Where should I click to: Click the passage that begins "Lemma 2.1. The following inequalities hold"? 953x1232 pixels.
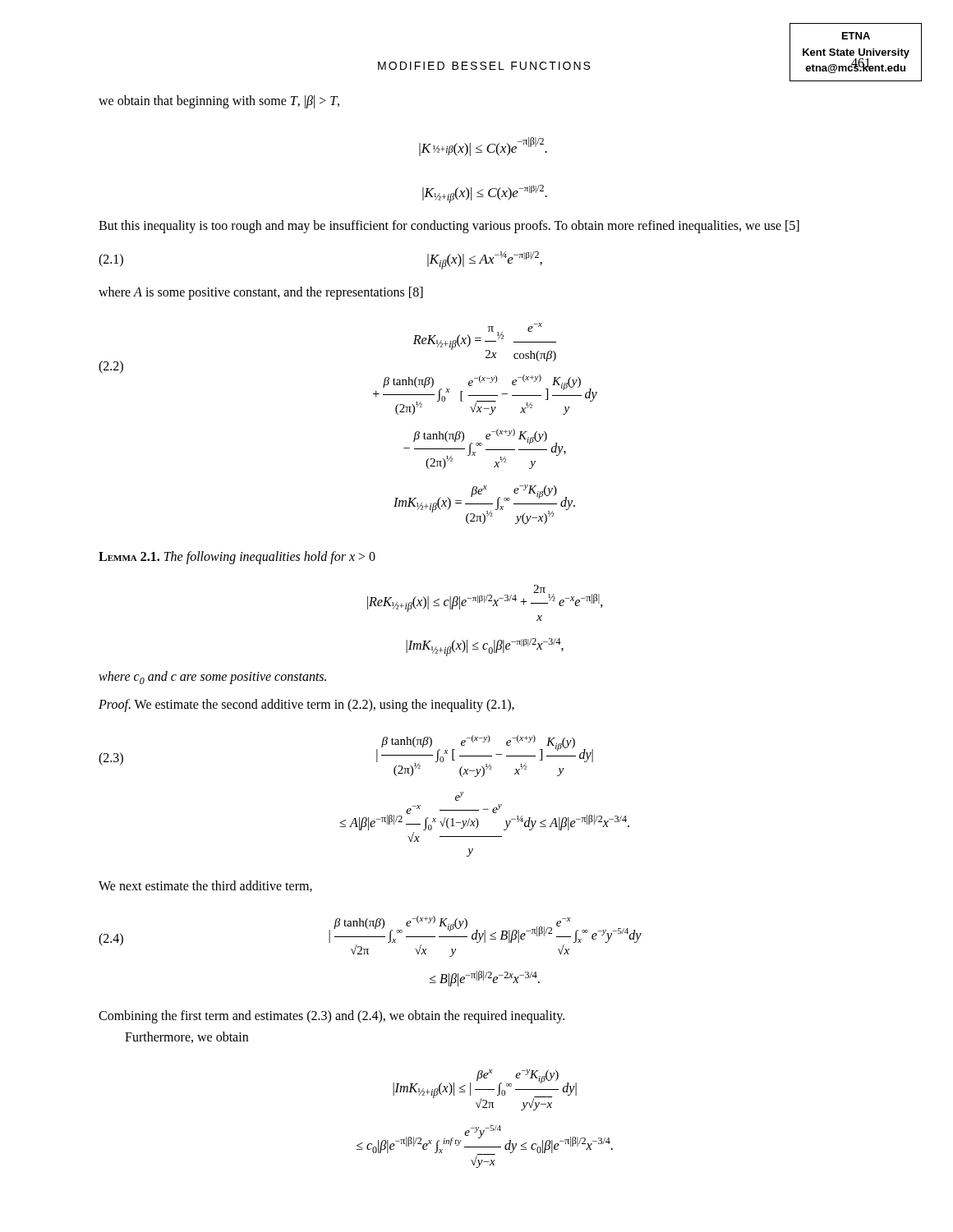(237, 556)
